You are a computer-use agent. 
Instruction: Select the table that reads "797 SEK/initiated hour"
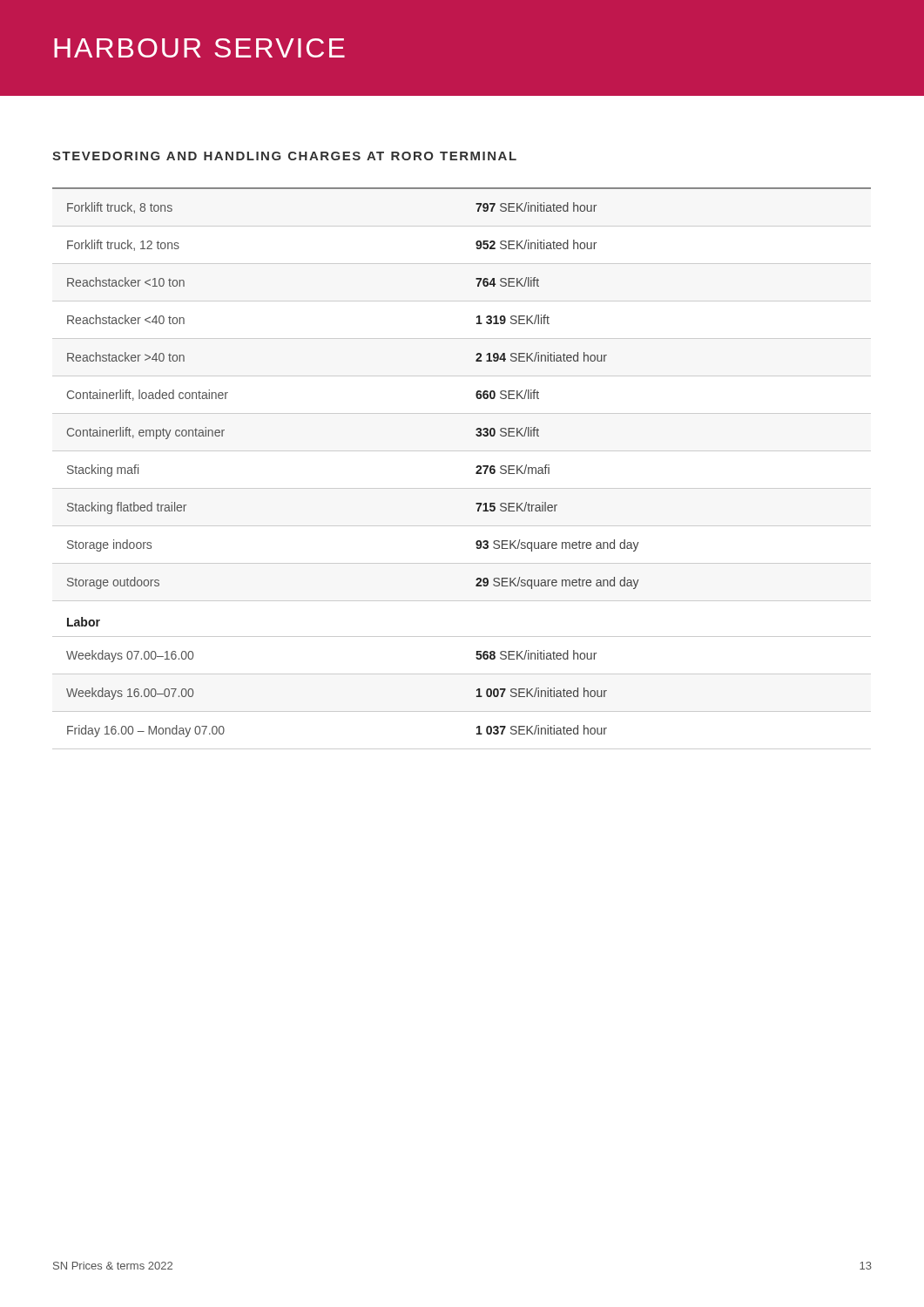pos(462,468)
